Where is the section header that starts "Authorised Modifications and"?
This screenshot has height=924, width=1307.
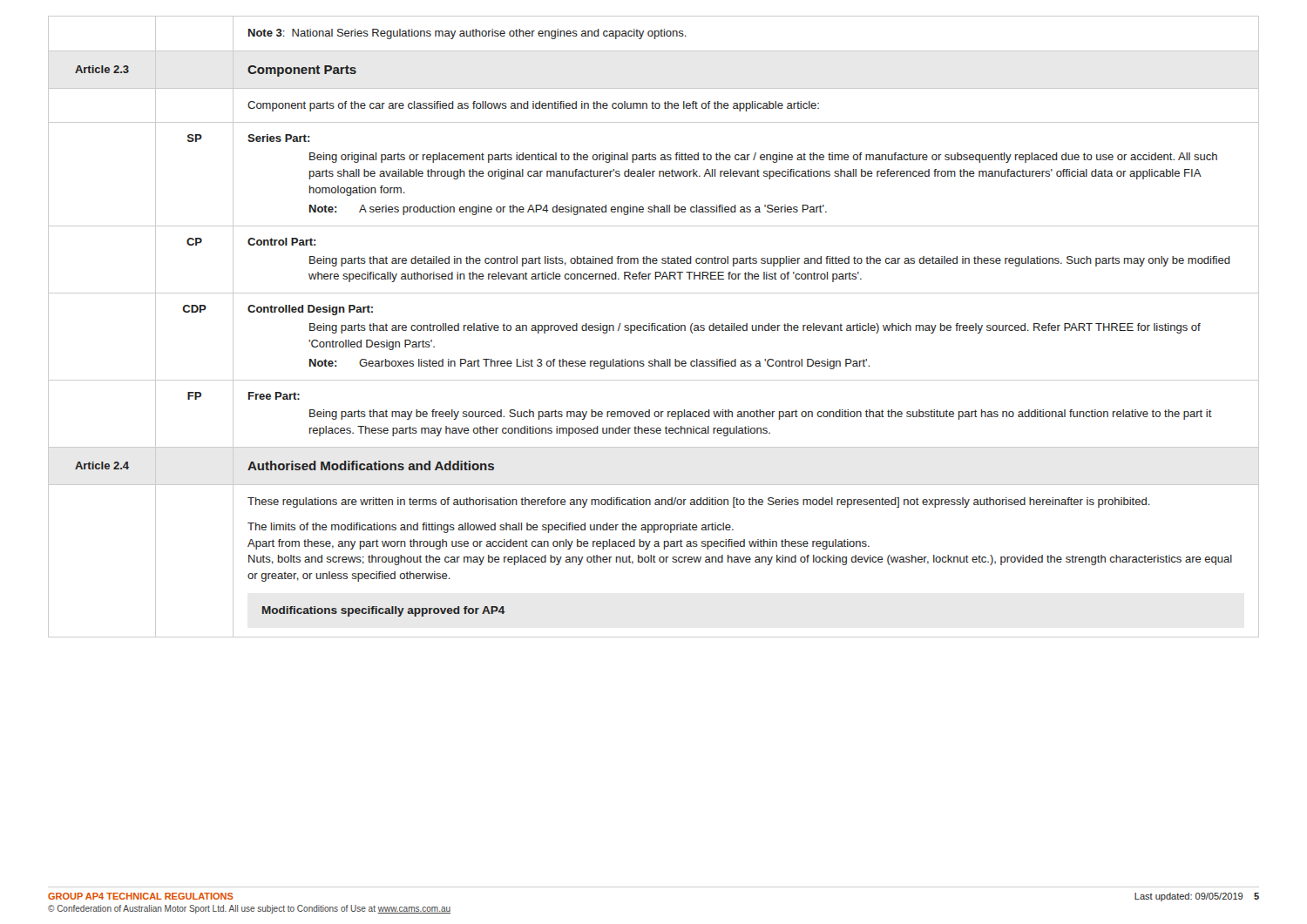(371, 466)
